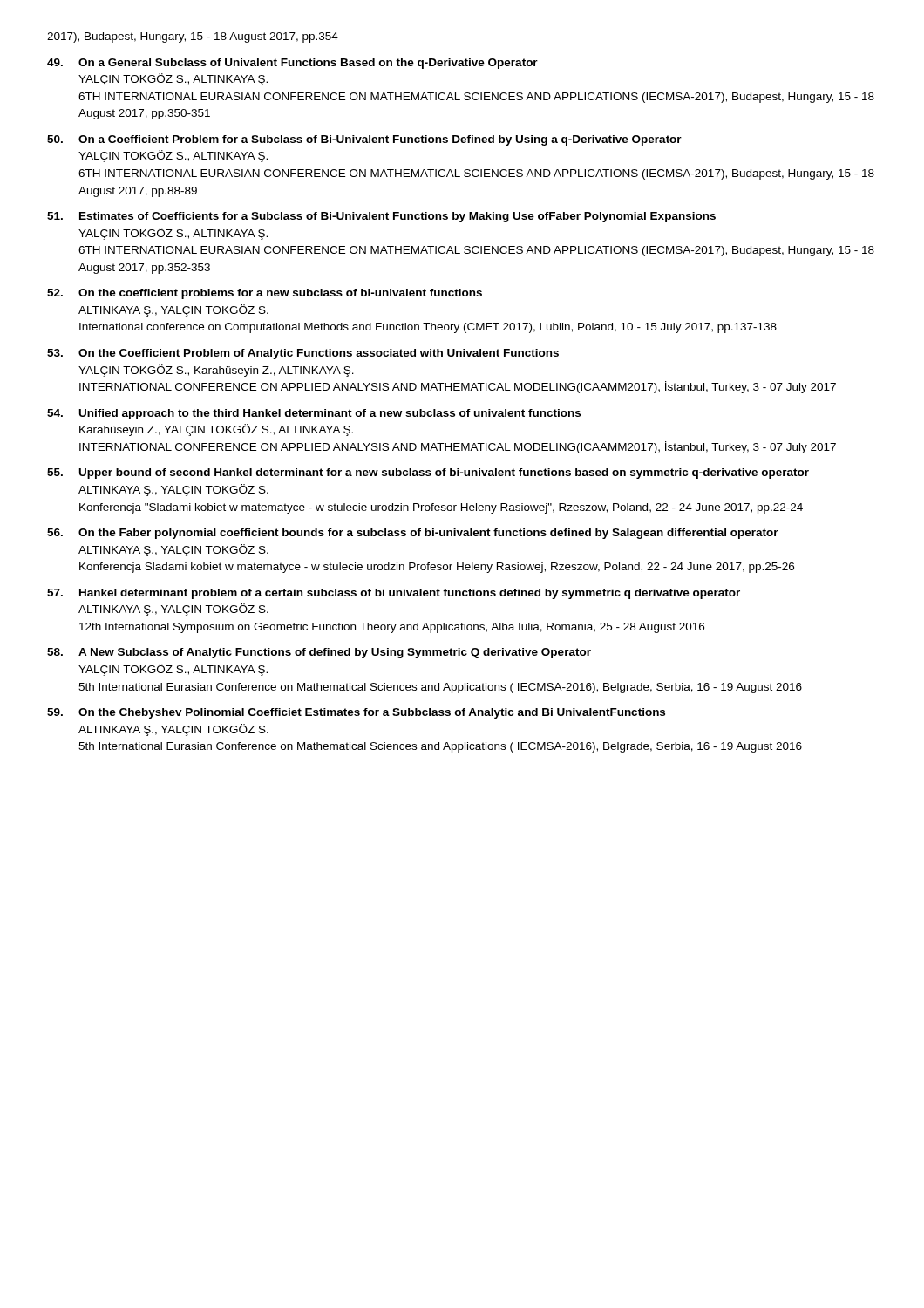Where is the passage that starts "53. On the"?
The width and height of the screenshot is (924, 1308).
(x=303, y=354)
